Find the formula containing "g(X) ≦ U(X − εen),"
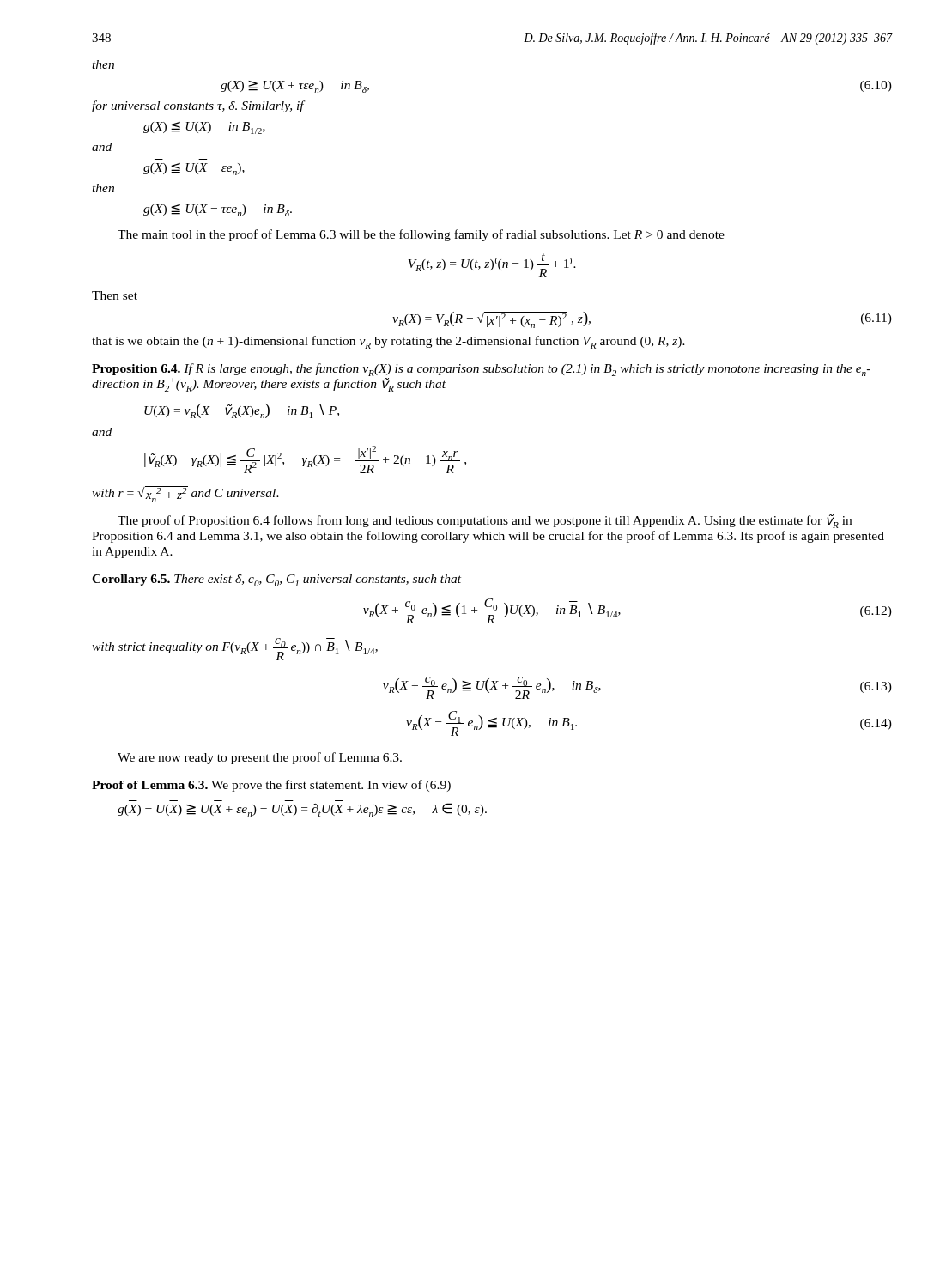 [x=194, y=167]
